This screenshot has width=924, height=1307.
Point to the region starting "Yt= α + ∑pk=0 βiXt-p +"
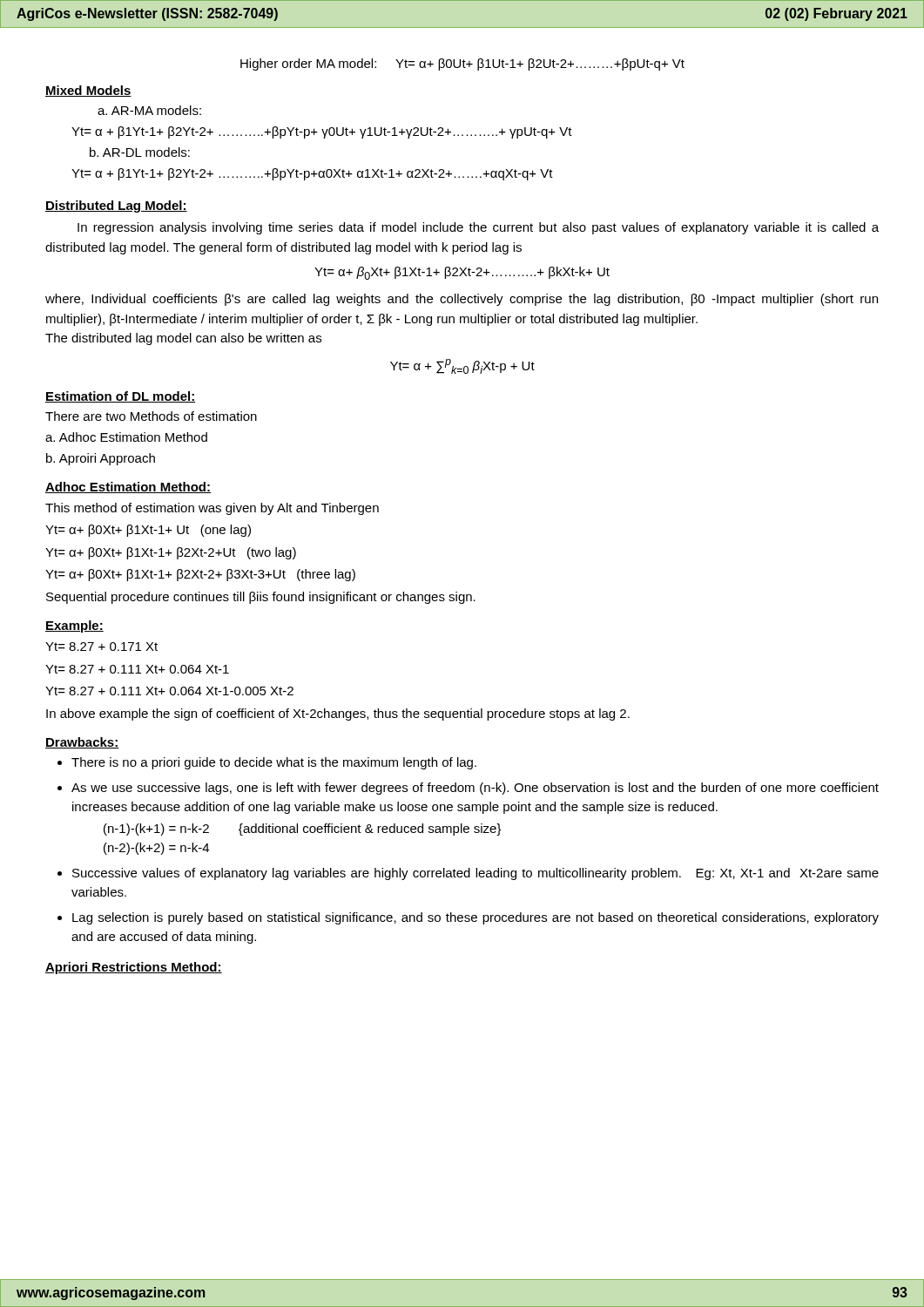462,366
